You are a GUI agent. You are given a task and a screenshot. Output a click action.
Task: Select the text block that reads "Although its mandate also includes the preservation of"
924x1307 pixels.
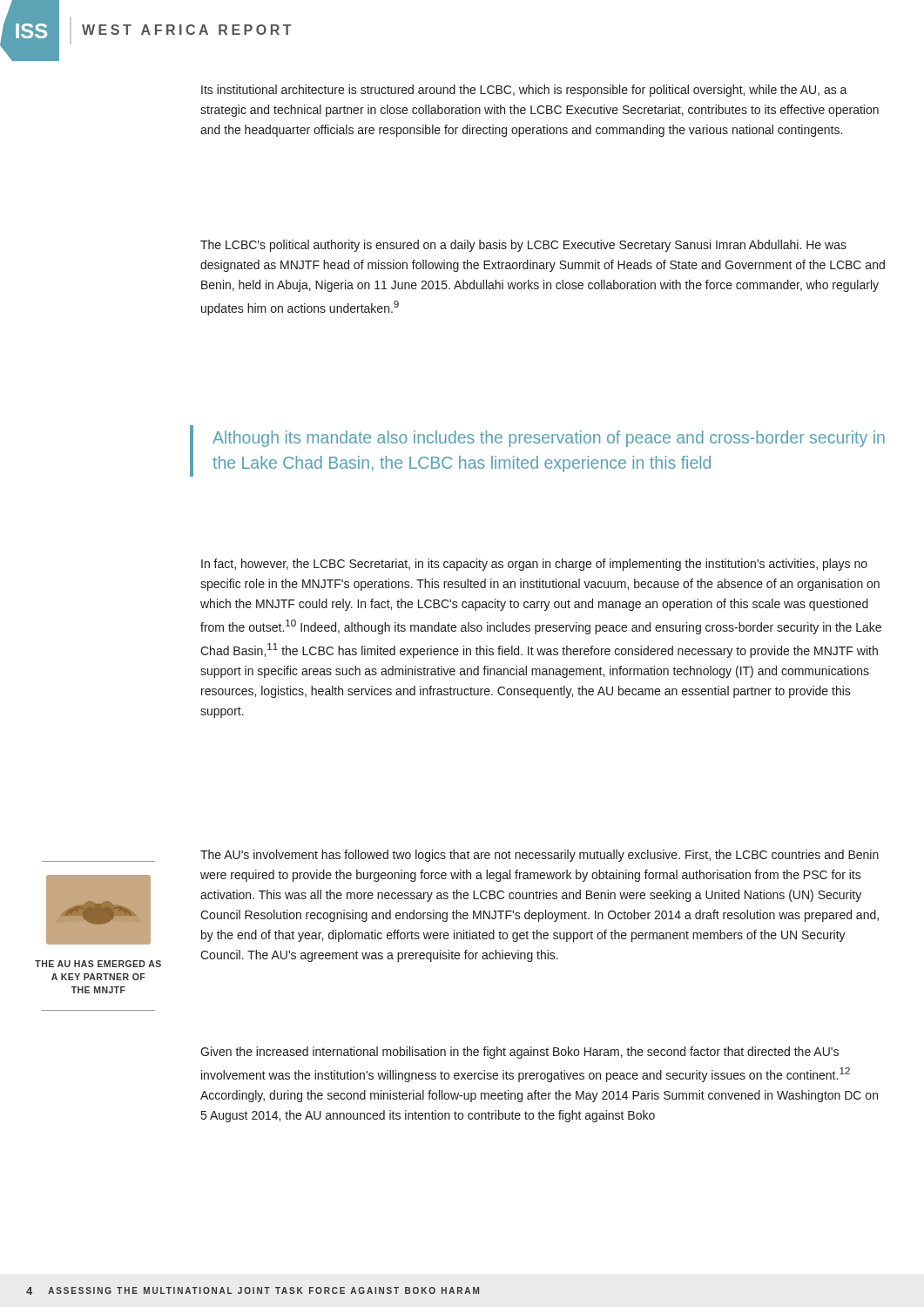pos(538,451)
